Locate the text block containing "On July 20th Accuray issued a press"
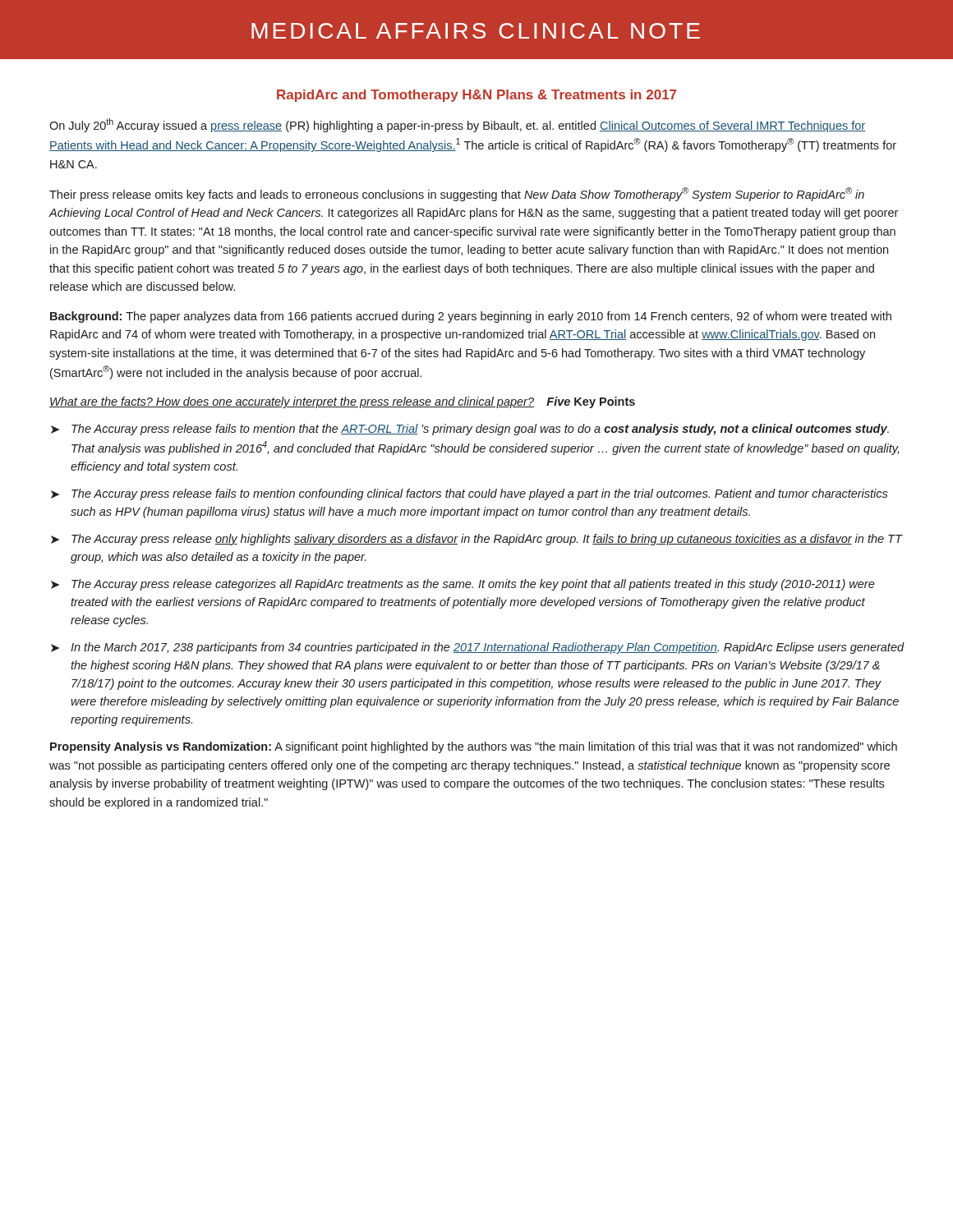Viewport: 953px width, 1232px height. coord(473,144)
